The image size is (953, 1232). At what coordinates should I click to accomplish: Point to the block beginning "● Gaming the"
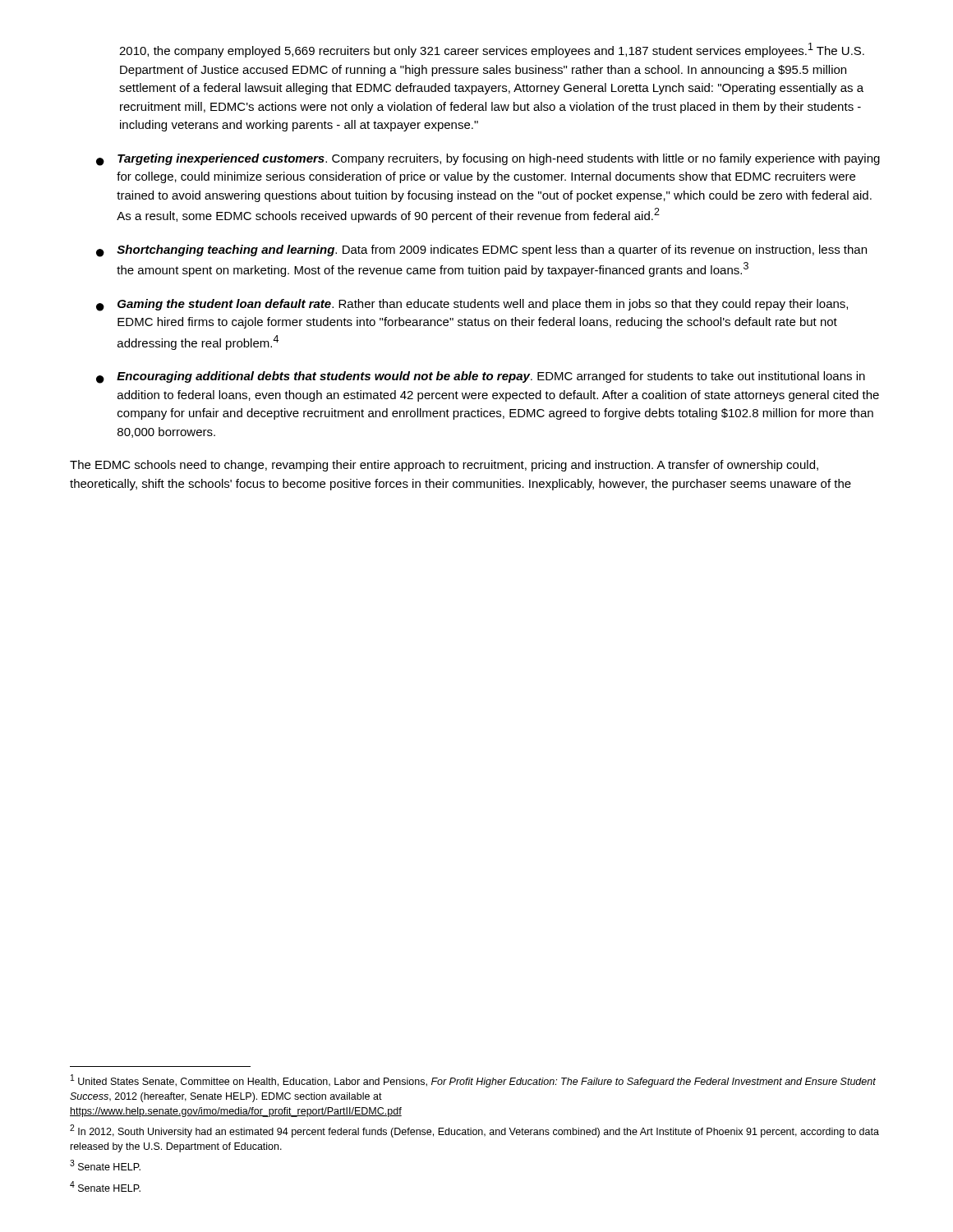[x=489, y=323]
